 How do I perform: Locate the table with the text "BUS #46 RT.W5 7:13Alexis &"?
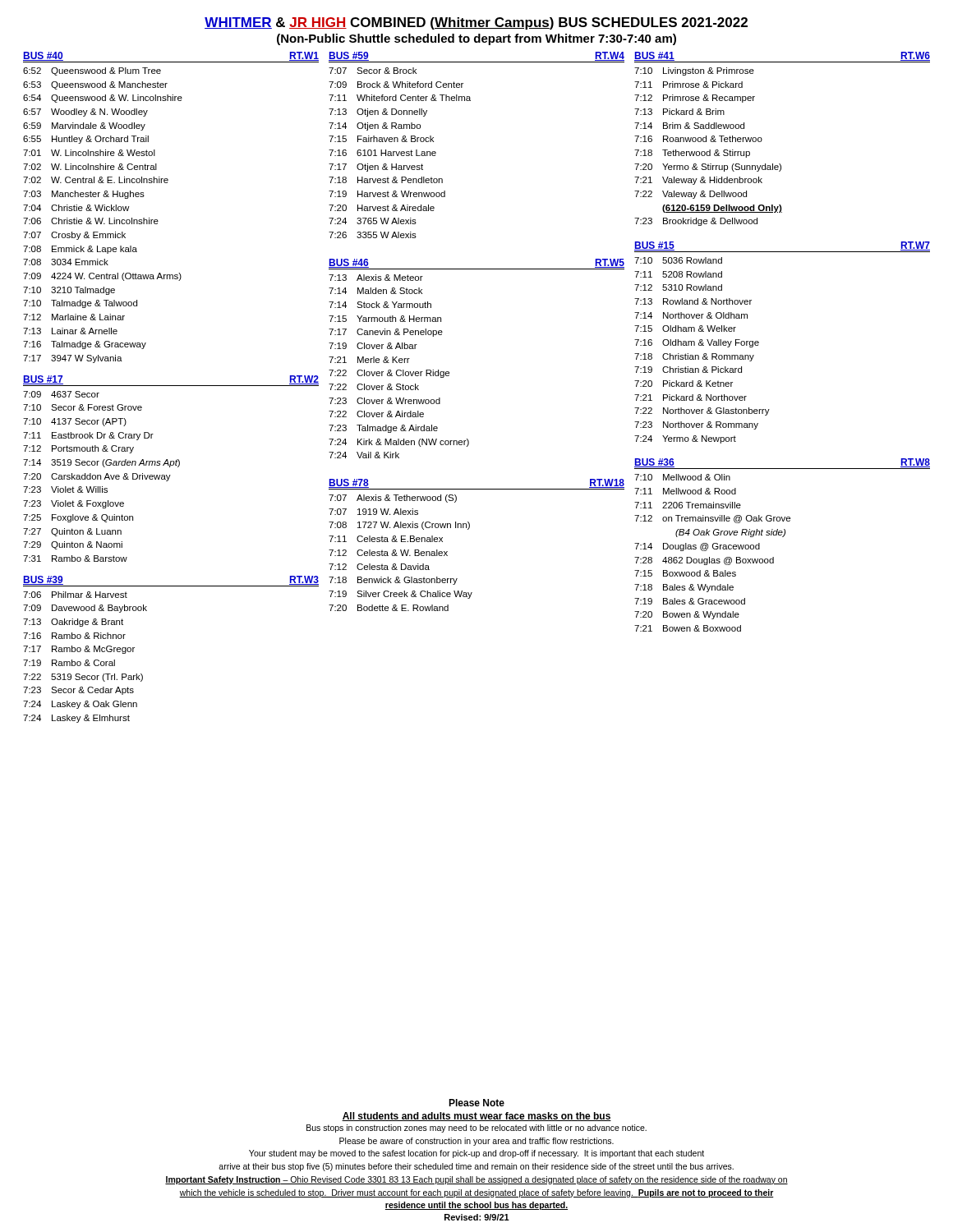click(476, 360)
